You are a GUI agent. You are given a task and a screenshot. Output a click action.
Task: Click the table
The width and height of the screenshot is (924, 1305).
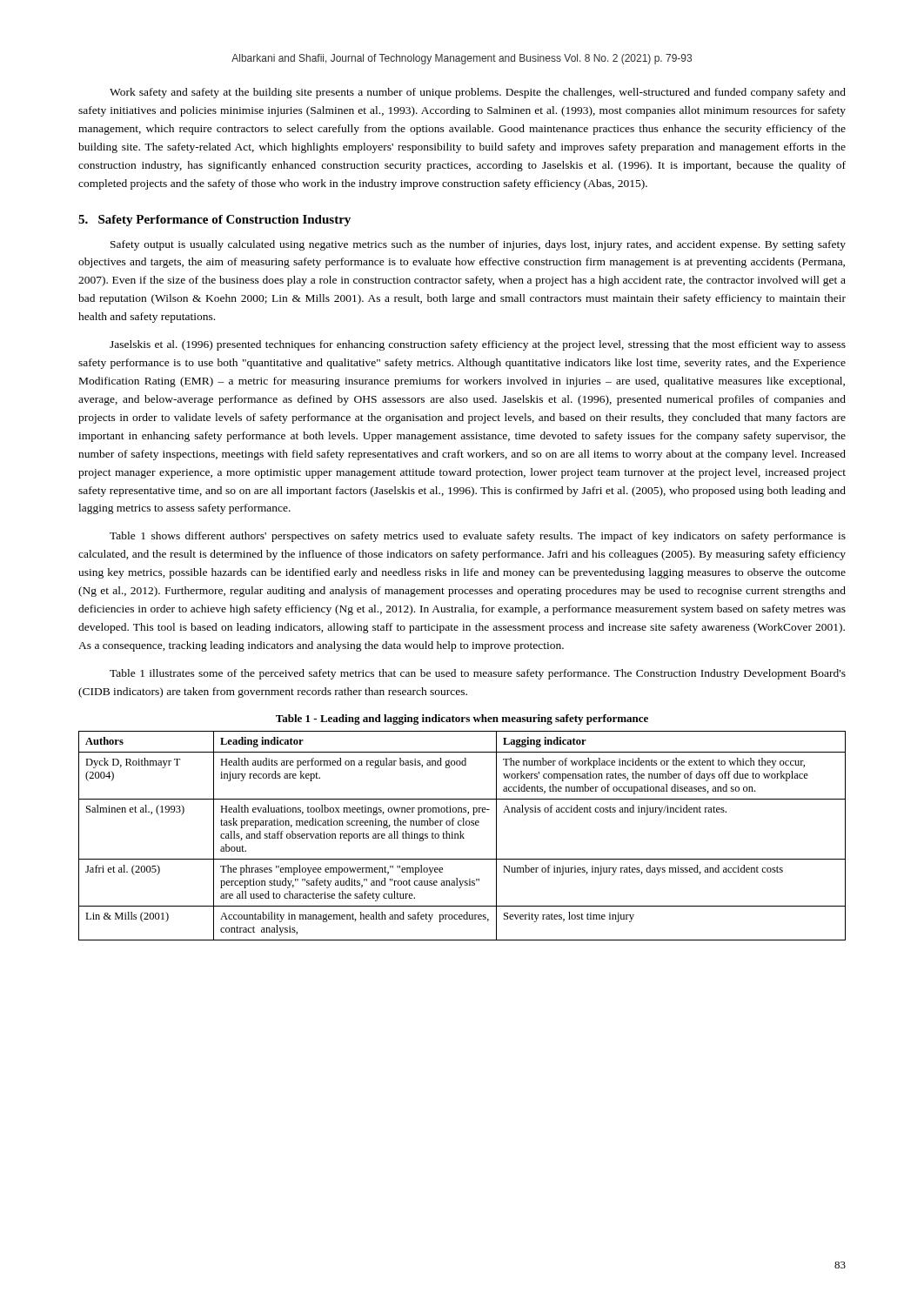[x=462, y=835]
